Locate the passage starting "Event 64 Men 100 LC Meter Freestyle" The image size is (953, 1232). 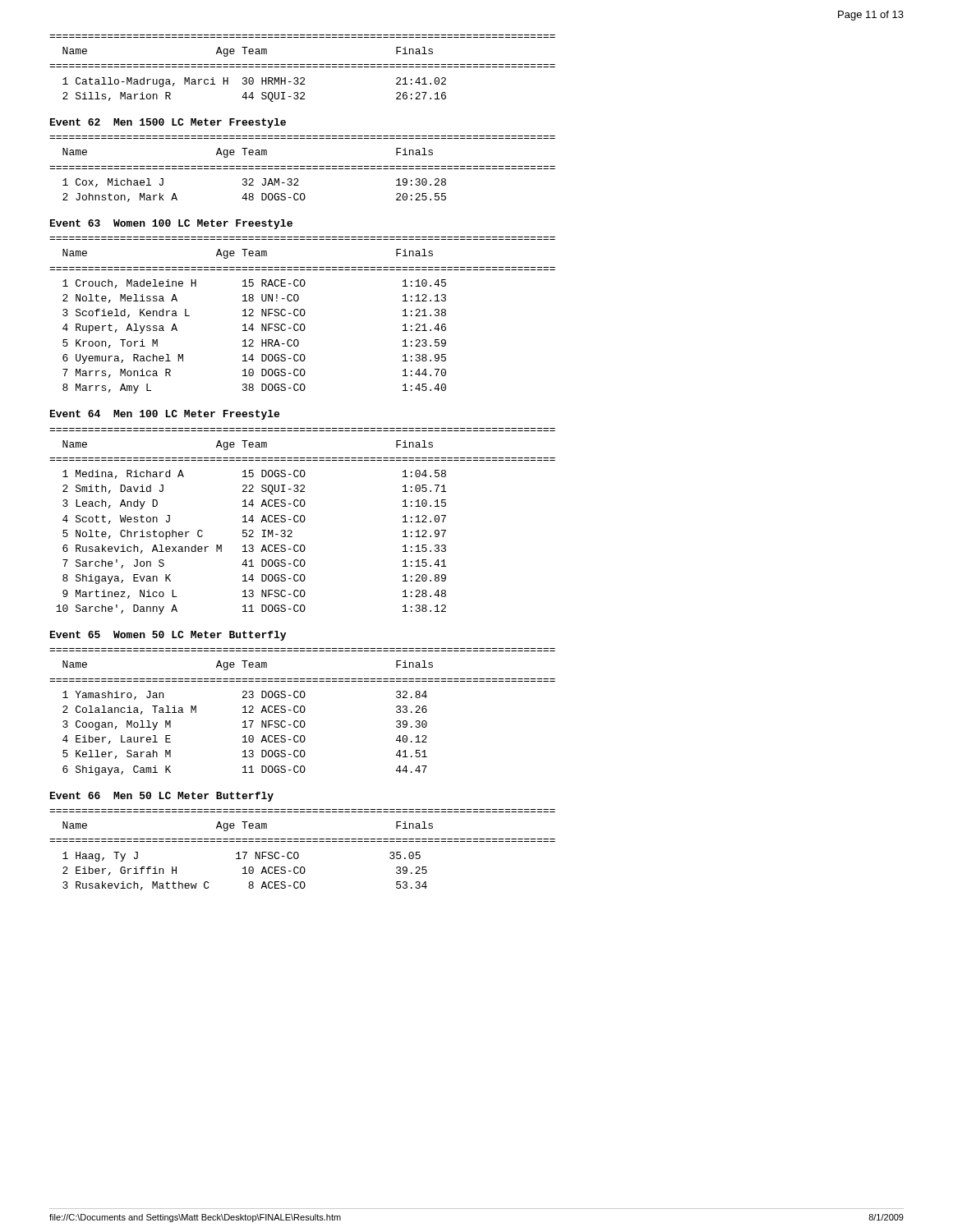(165, 415)
